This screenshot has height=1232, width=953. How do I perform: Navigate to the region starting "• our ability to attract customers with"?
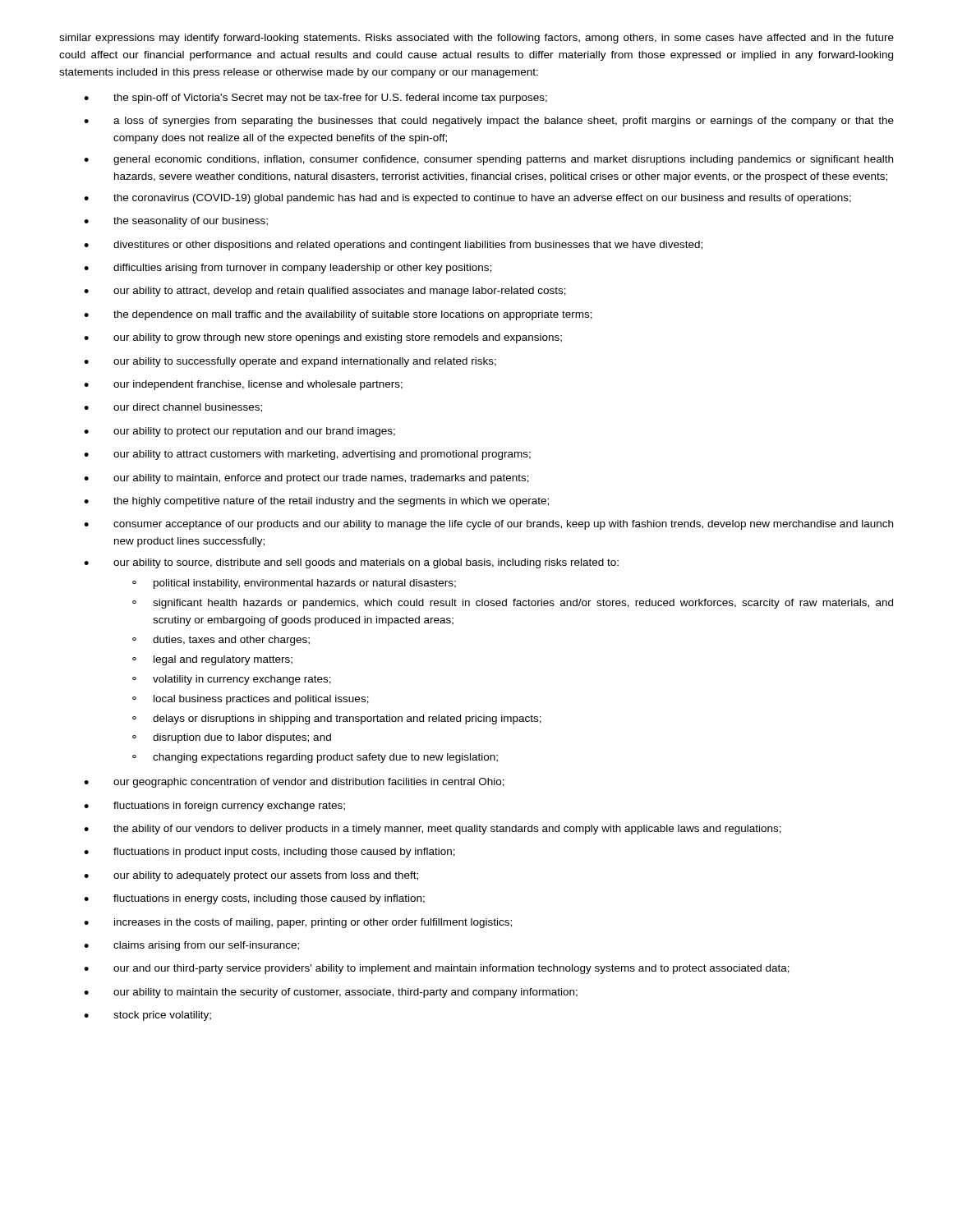pyautogui.click(x=476, y=456)
